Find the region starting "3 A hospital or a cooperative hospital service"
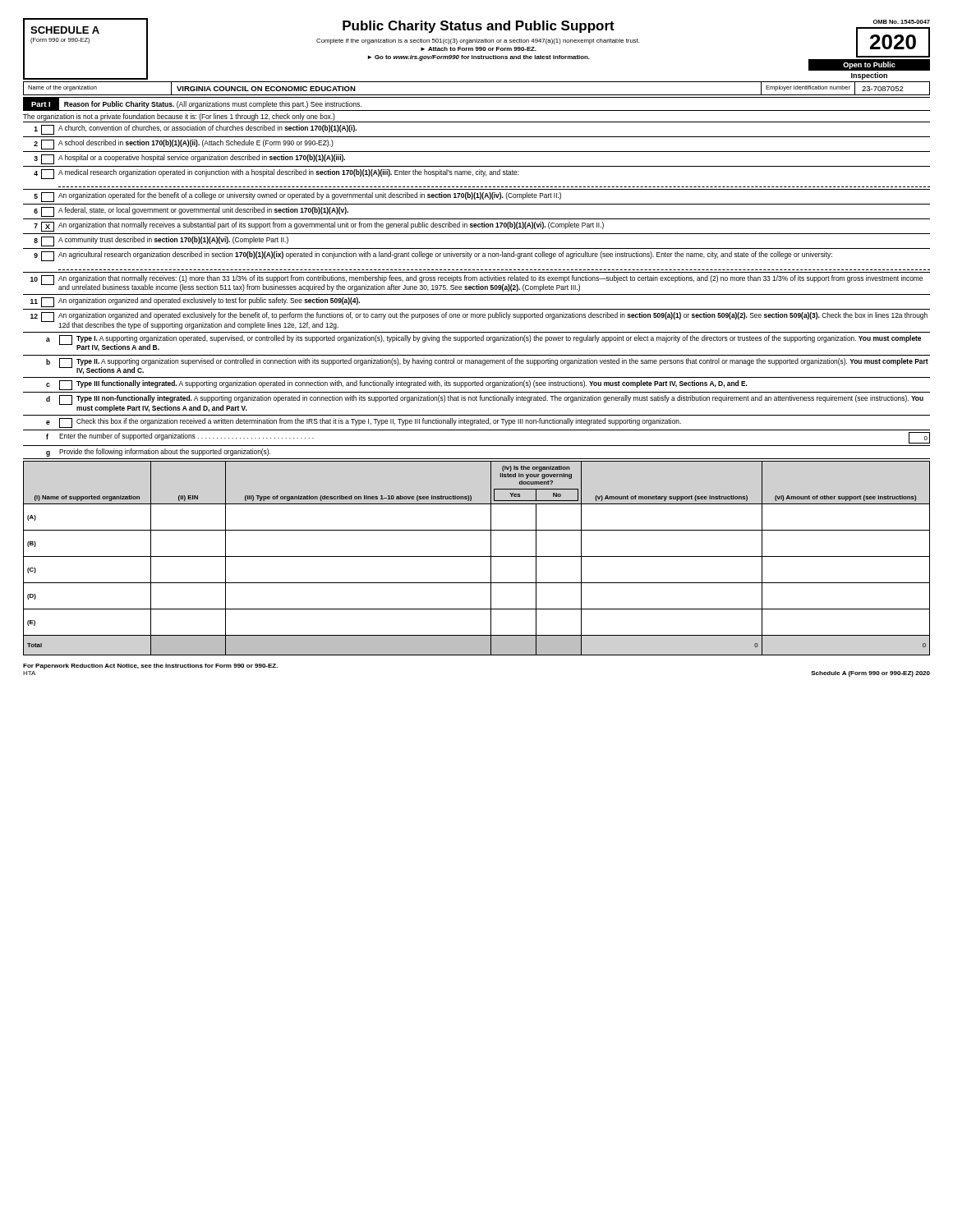Image resolution: width=953 pixels, height=1232 pixels. [x=476, y=159]
